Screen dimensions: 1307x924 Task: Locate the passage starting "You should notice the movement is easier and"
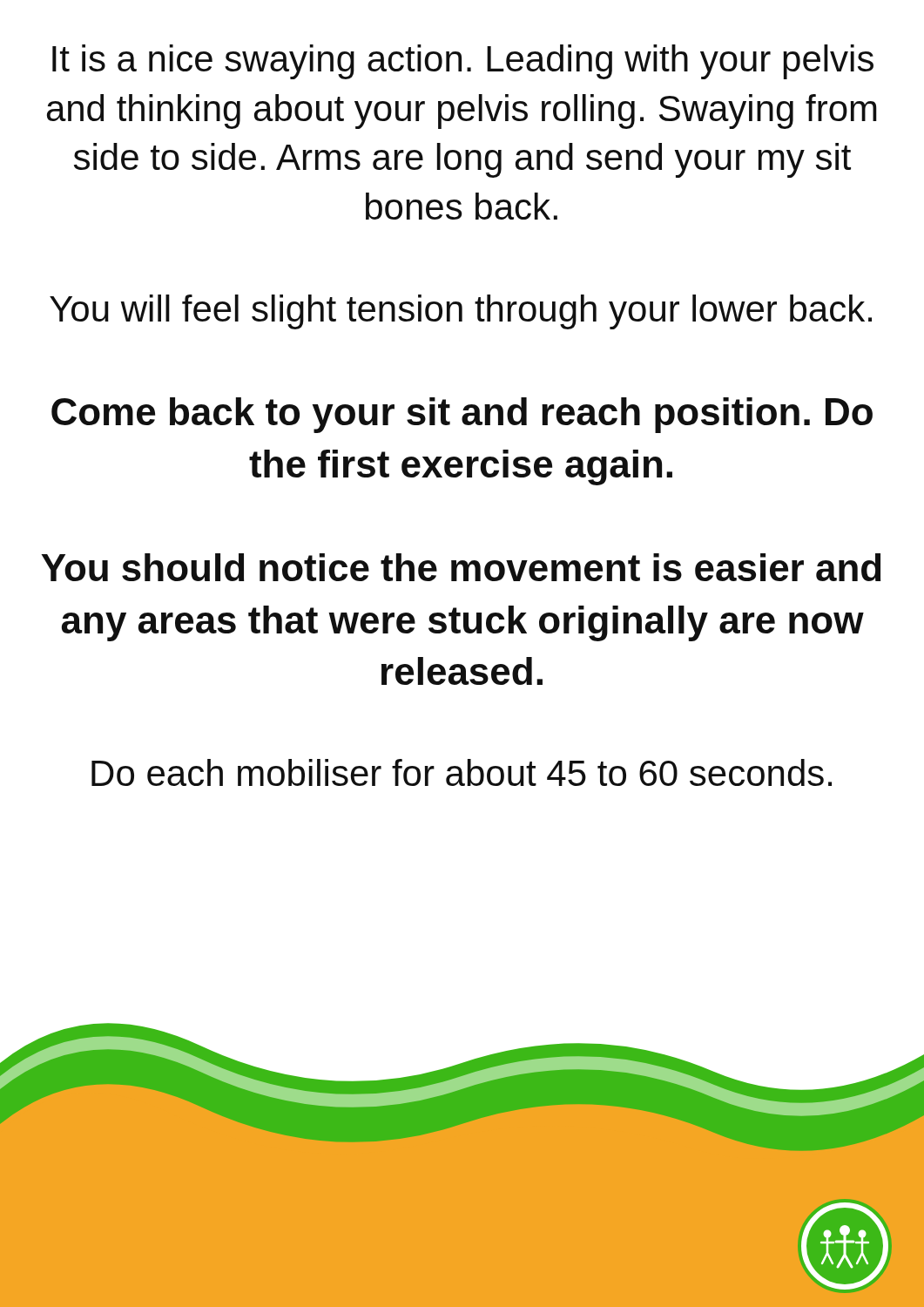[462, 620]
